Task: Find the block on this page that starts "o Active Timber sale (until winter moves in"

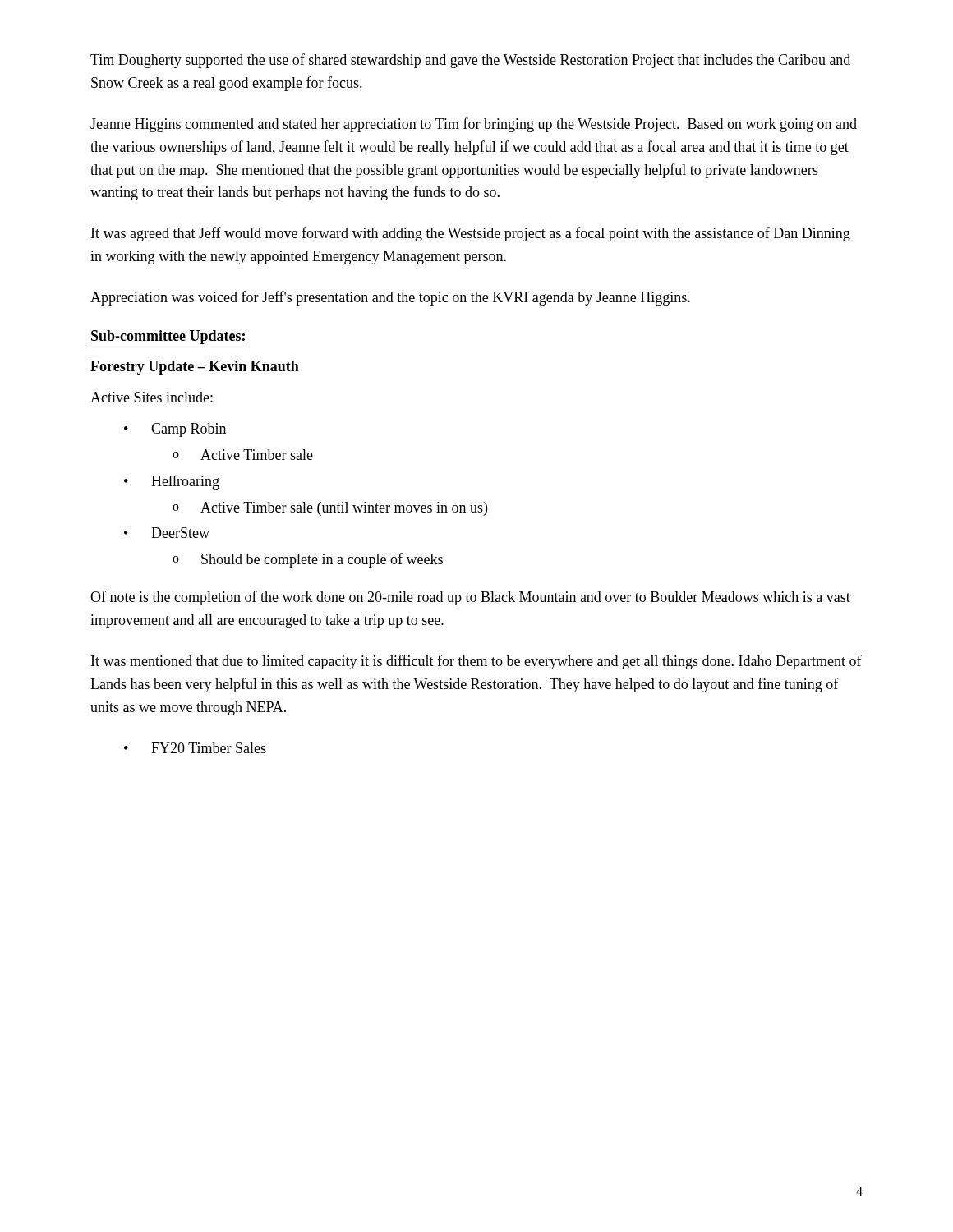Action: tap(330, 508)
